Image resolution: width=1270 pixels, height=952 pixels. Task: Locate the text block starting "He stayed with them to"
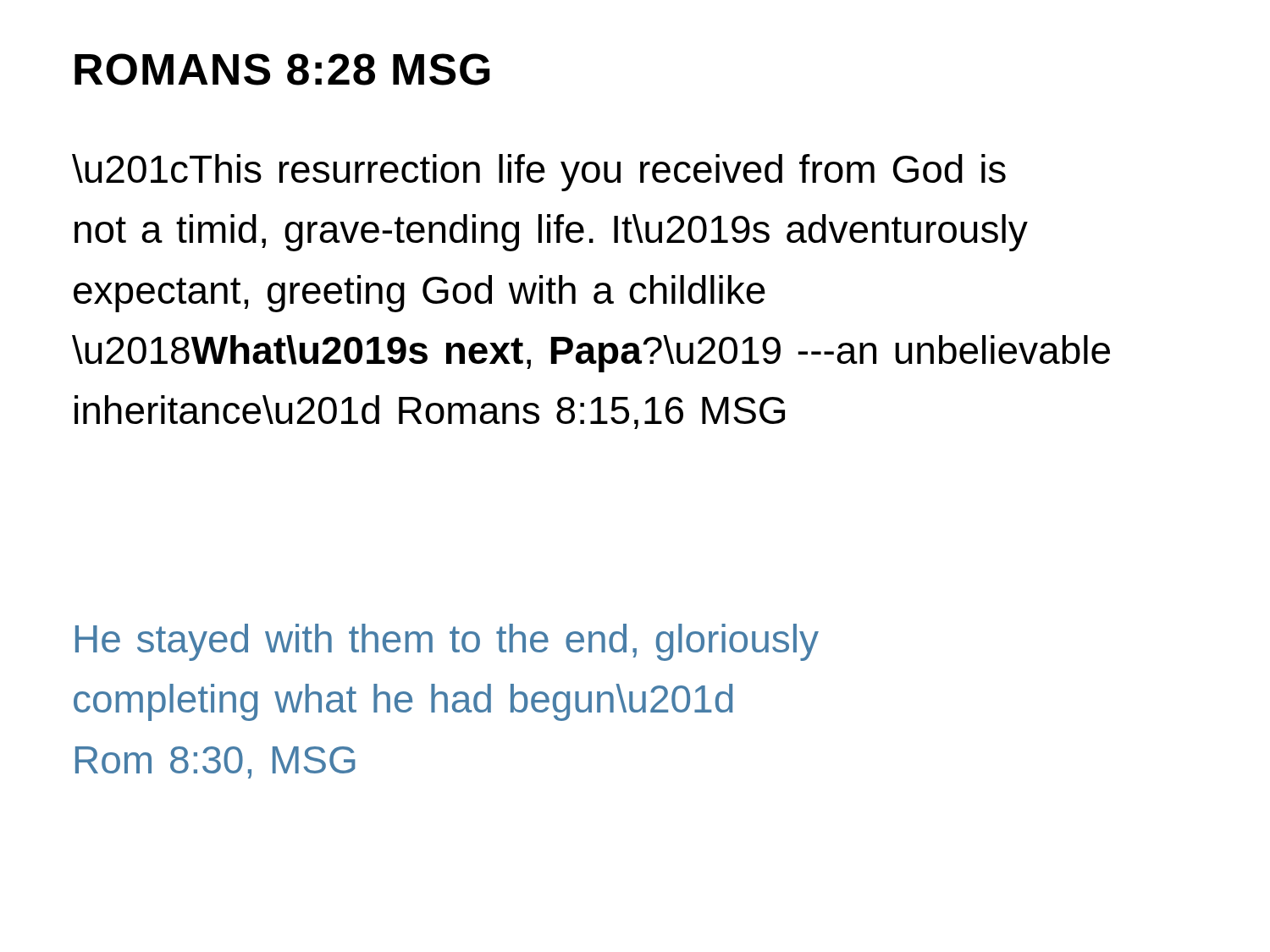(631, 700)
